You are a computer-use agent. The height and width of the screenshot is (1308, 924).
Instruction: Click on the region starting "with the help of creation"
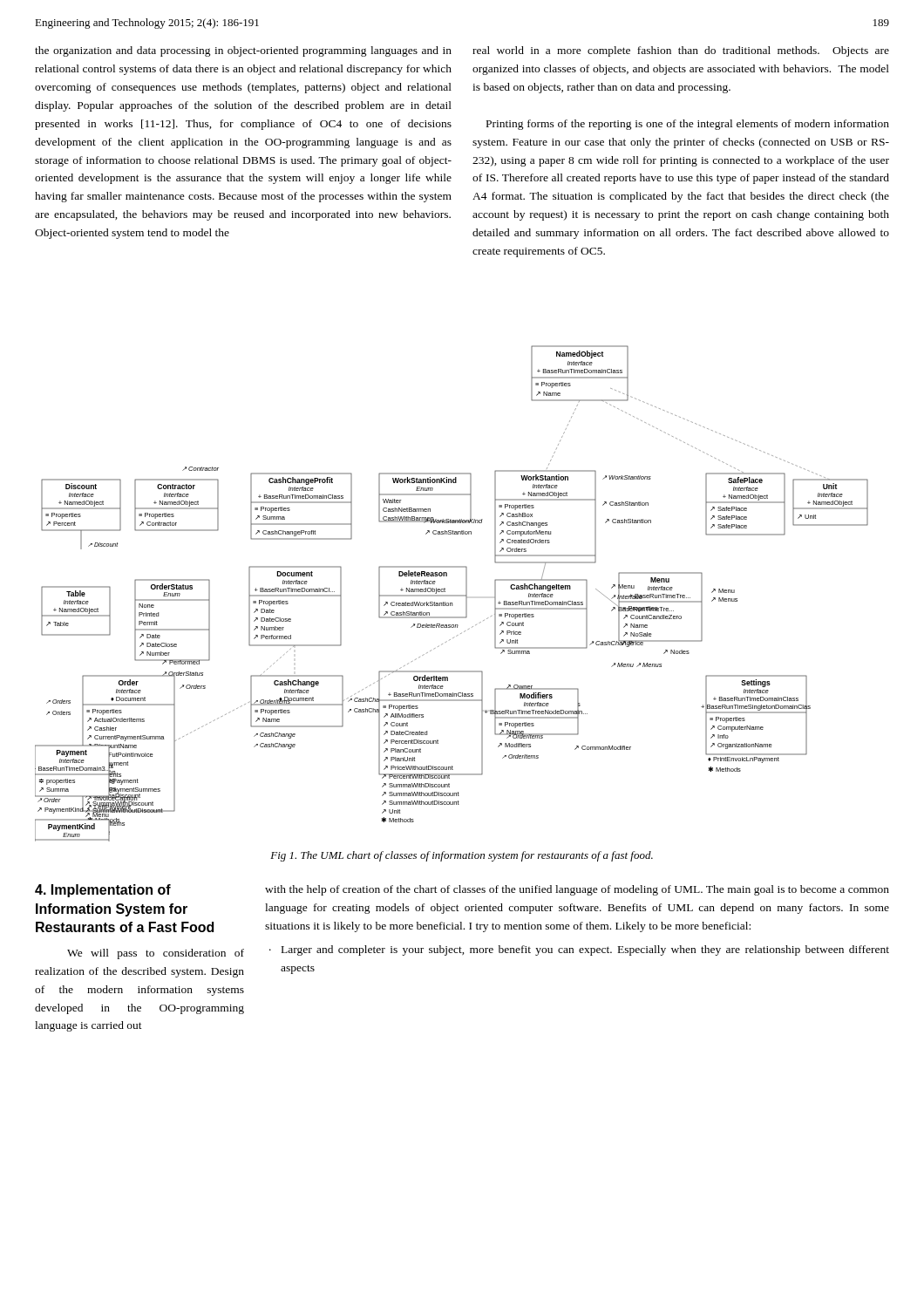click(x=577, y=907)
